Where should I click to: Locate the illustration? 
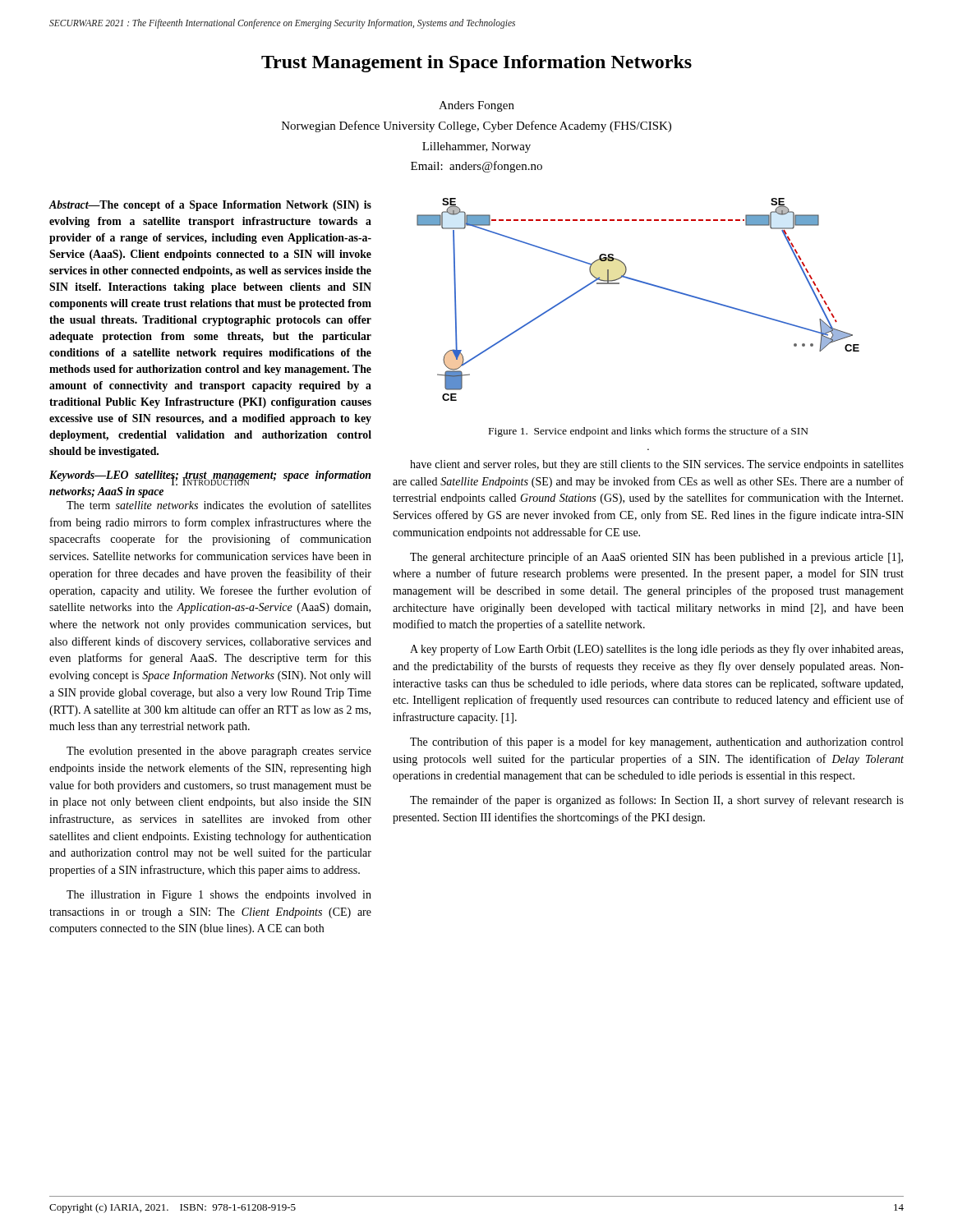[x=648, y=308]
